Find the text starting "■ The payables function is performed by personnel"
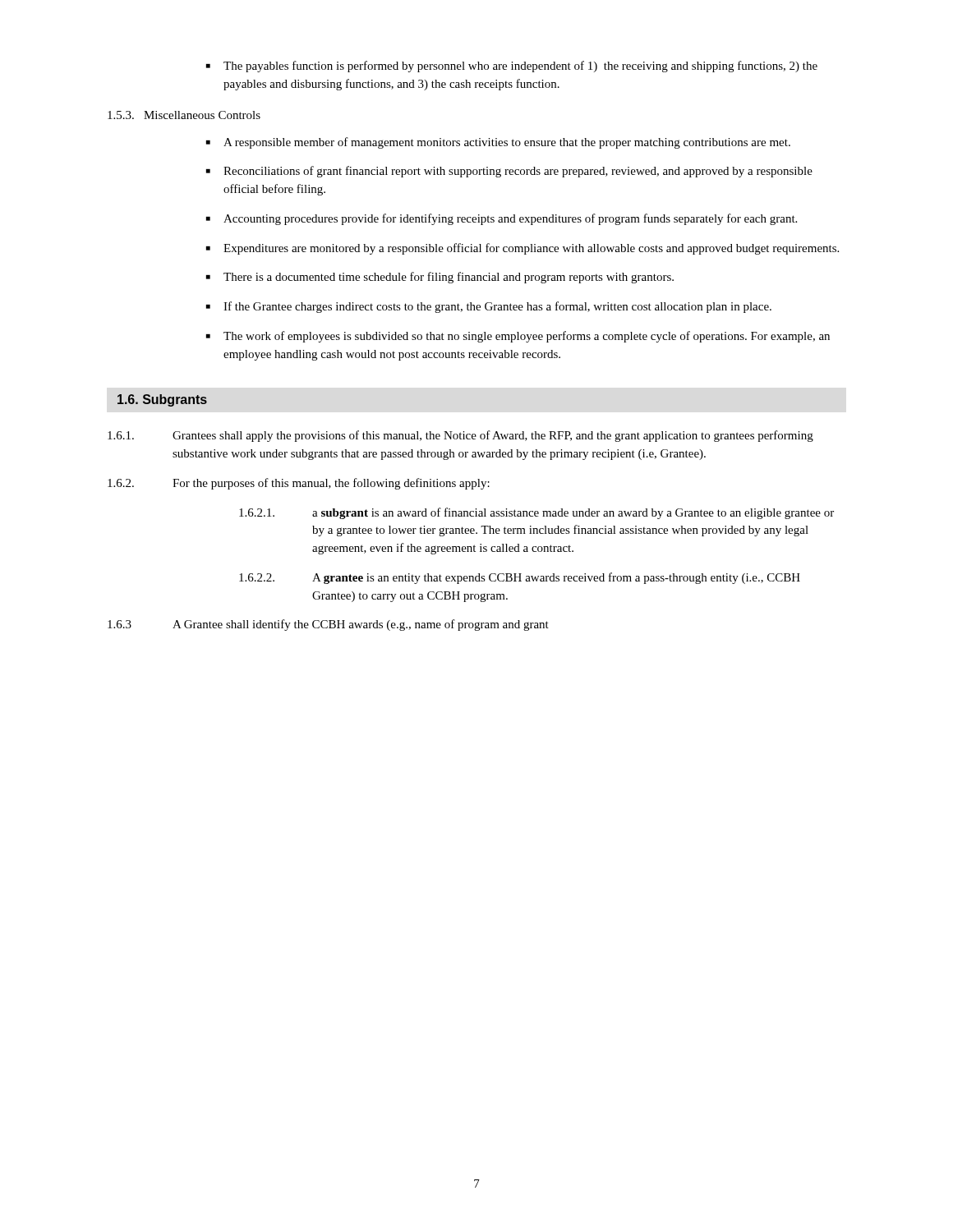Image resolution: width=953 pixels, height=1232 pixels. (526, 75)
